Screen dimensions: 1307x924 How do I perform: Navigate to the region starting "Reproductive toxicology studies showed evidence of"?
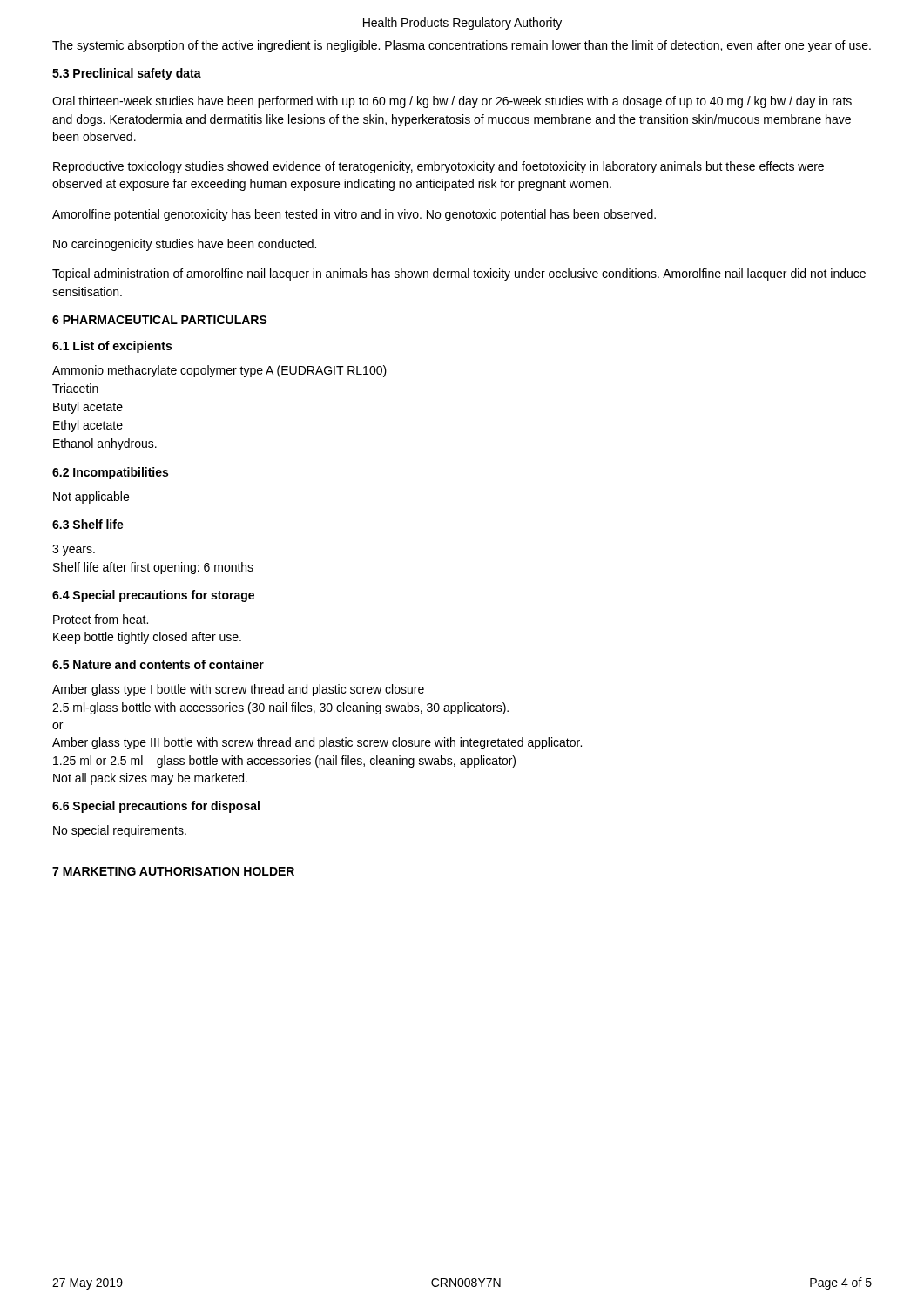click(x=438, y=175)
